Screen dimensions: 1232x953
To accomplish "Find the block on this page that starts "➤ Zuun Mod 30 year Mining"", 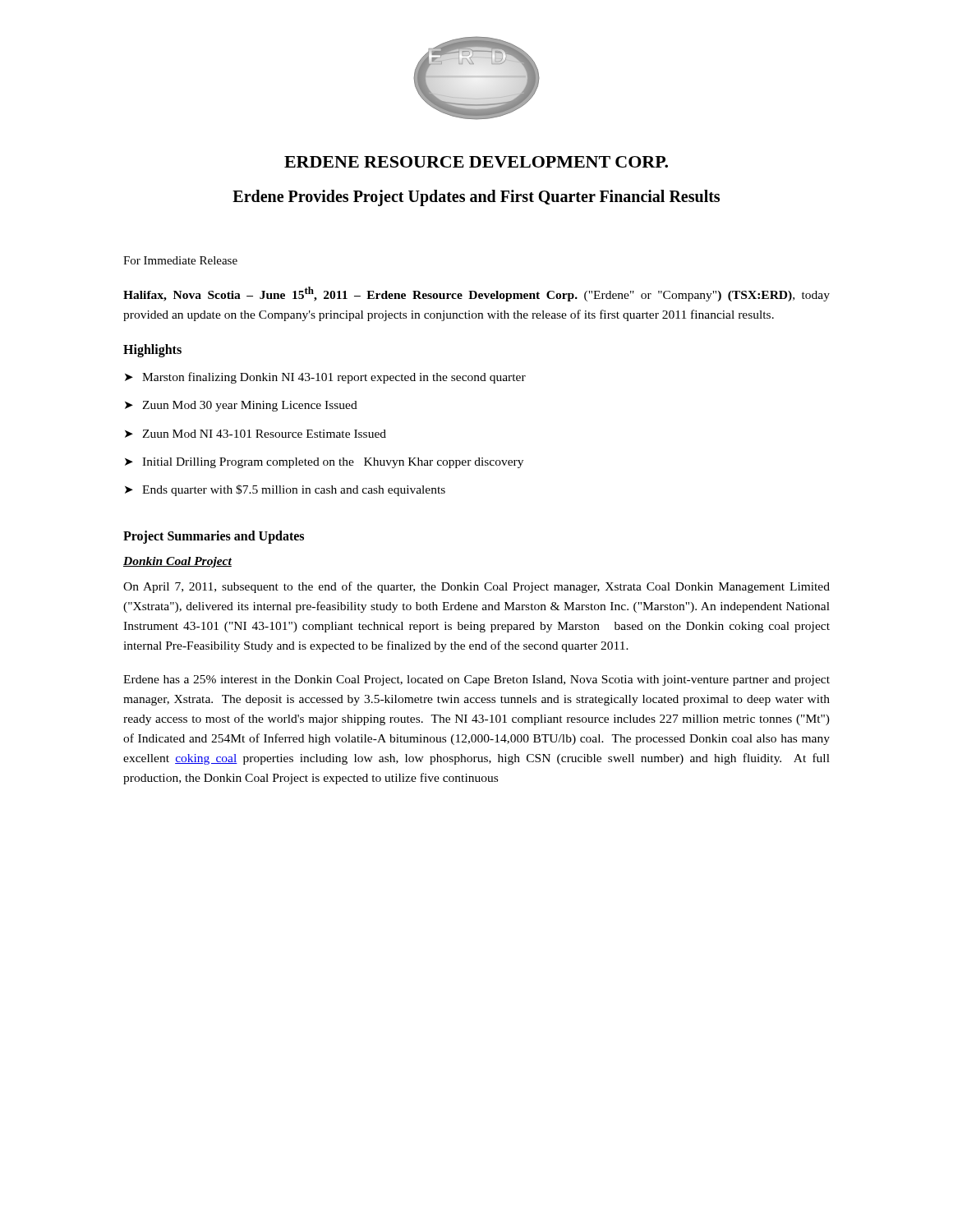I will (x=240, y=405).
